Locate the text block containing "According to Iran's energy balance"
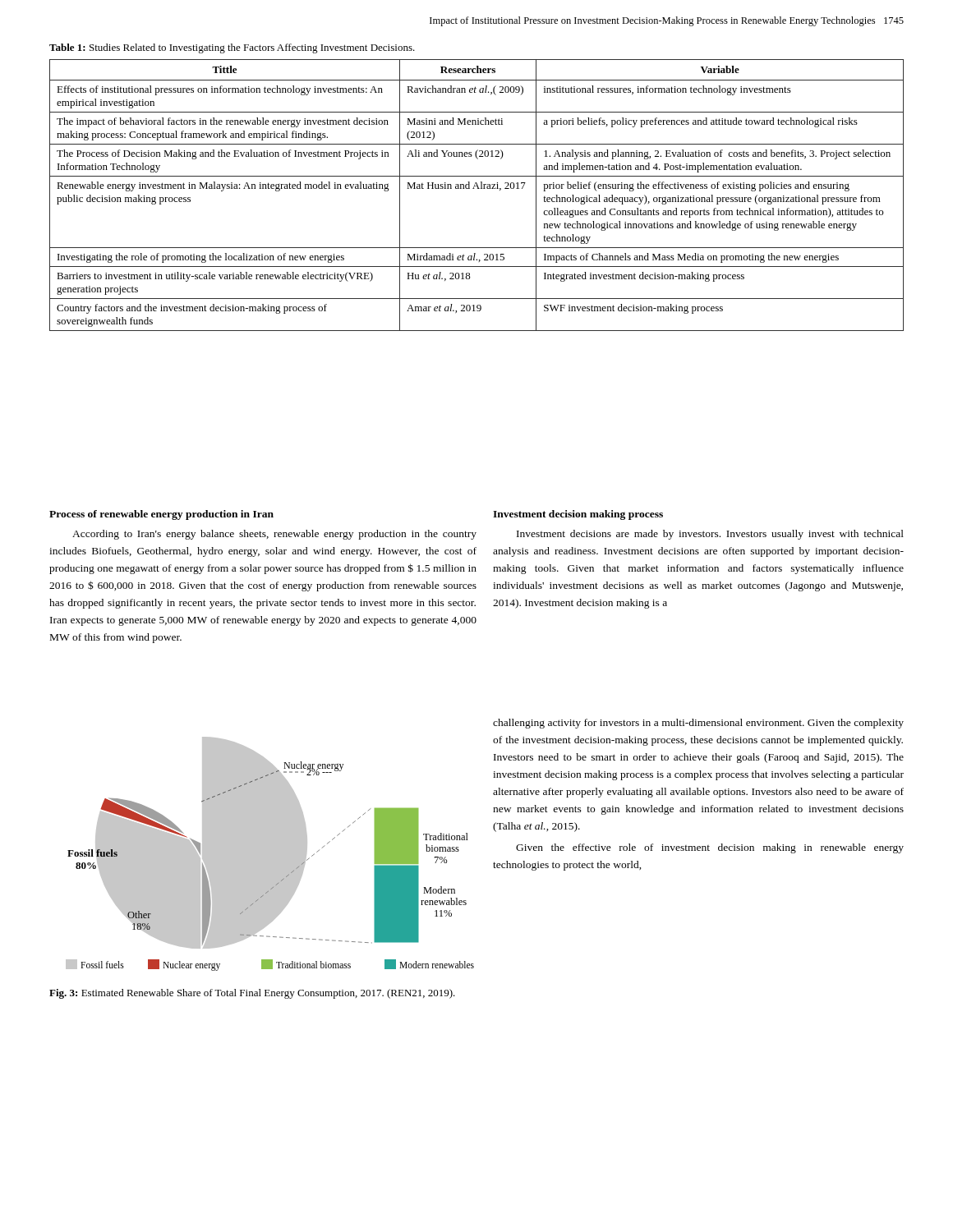Screen dimensions: 1232x953 click(x=263, y=586)
